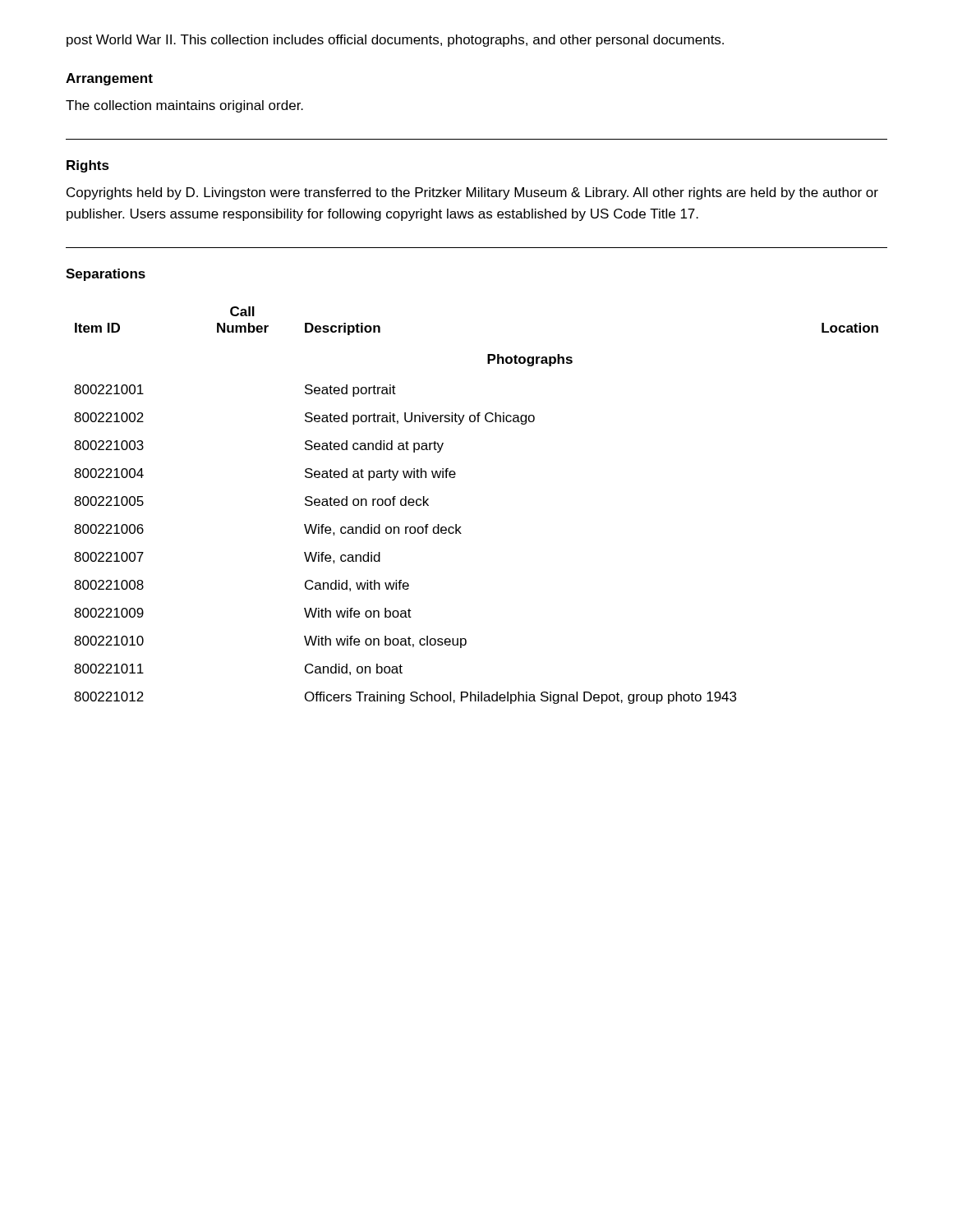Where is the passage that starts "post World War II. This collection includes official"?

pyautogui.click(x=395, y=40)
